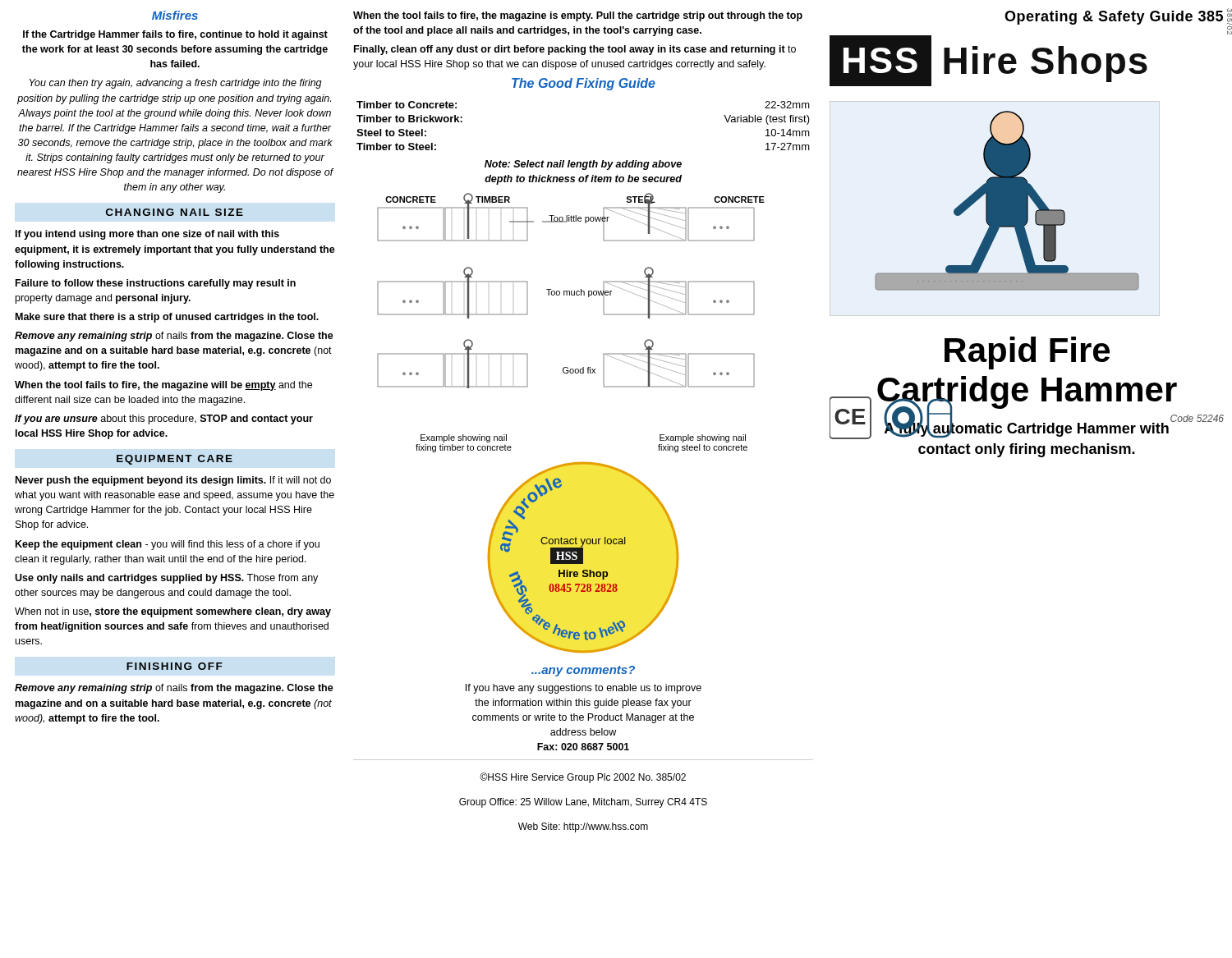The width and height of the screenshot is (1232, 958).
Task: Find the text block that reads "A fully automatic Cartridge Hammer withcontact only firing"
Action: coord(1027,439)
